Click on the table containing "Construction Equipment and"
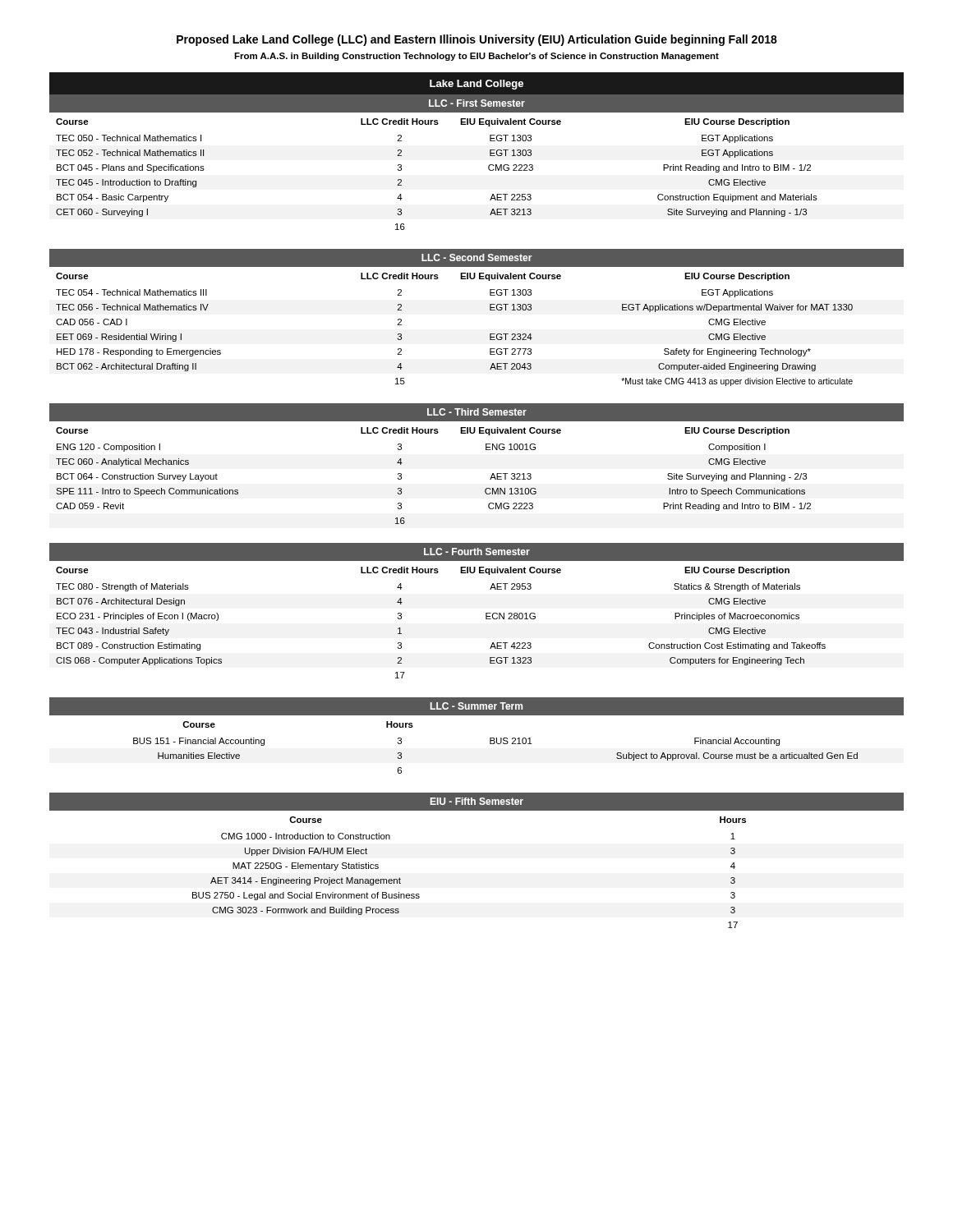Screen dimensions: 1232x953 [476, 173]
